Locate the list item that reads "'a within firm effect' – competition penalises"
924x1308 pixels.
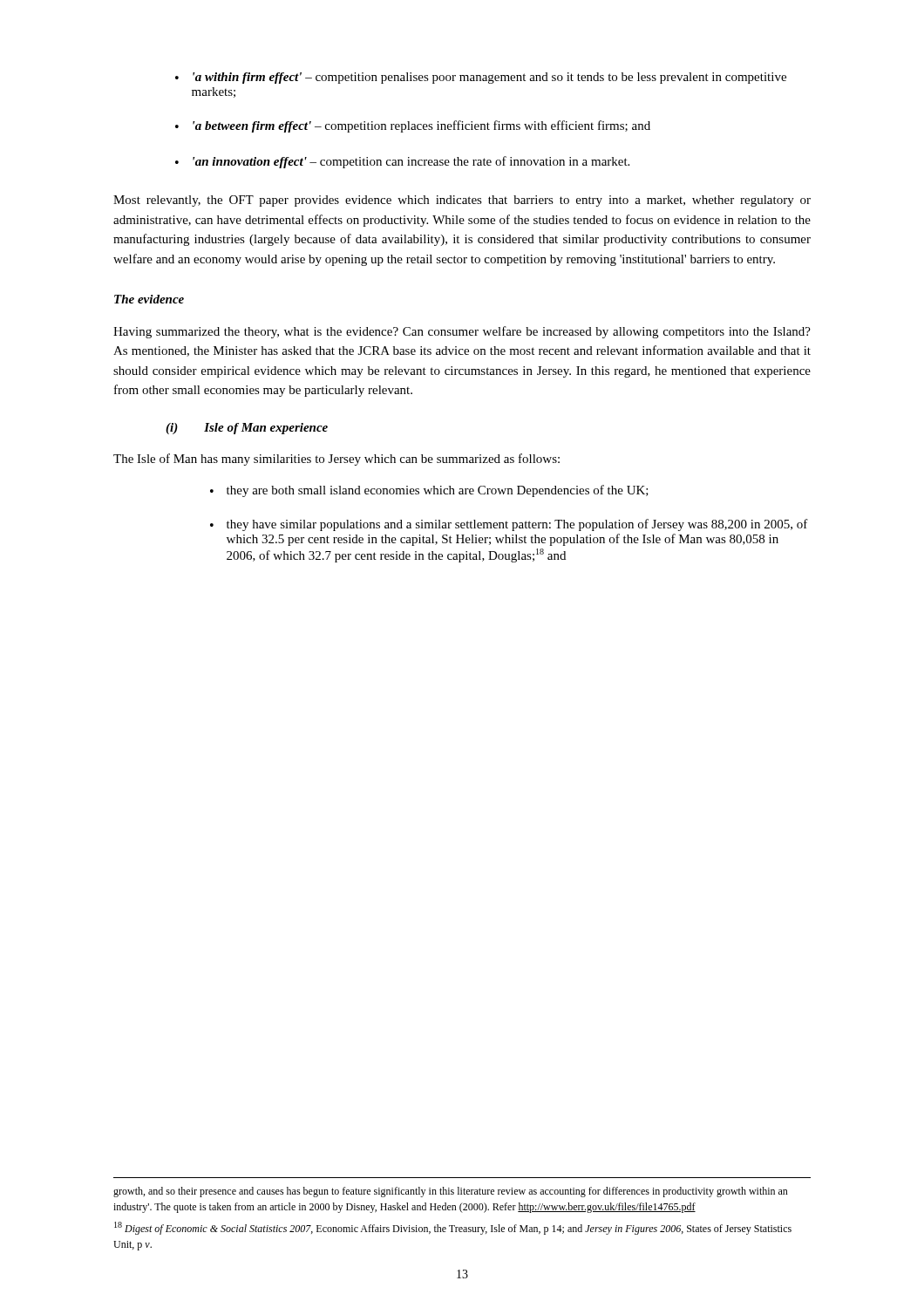pyautogui.click(x=488, y=85)
